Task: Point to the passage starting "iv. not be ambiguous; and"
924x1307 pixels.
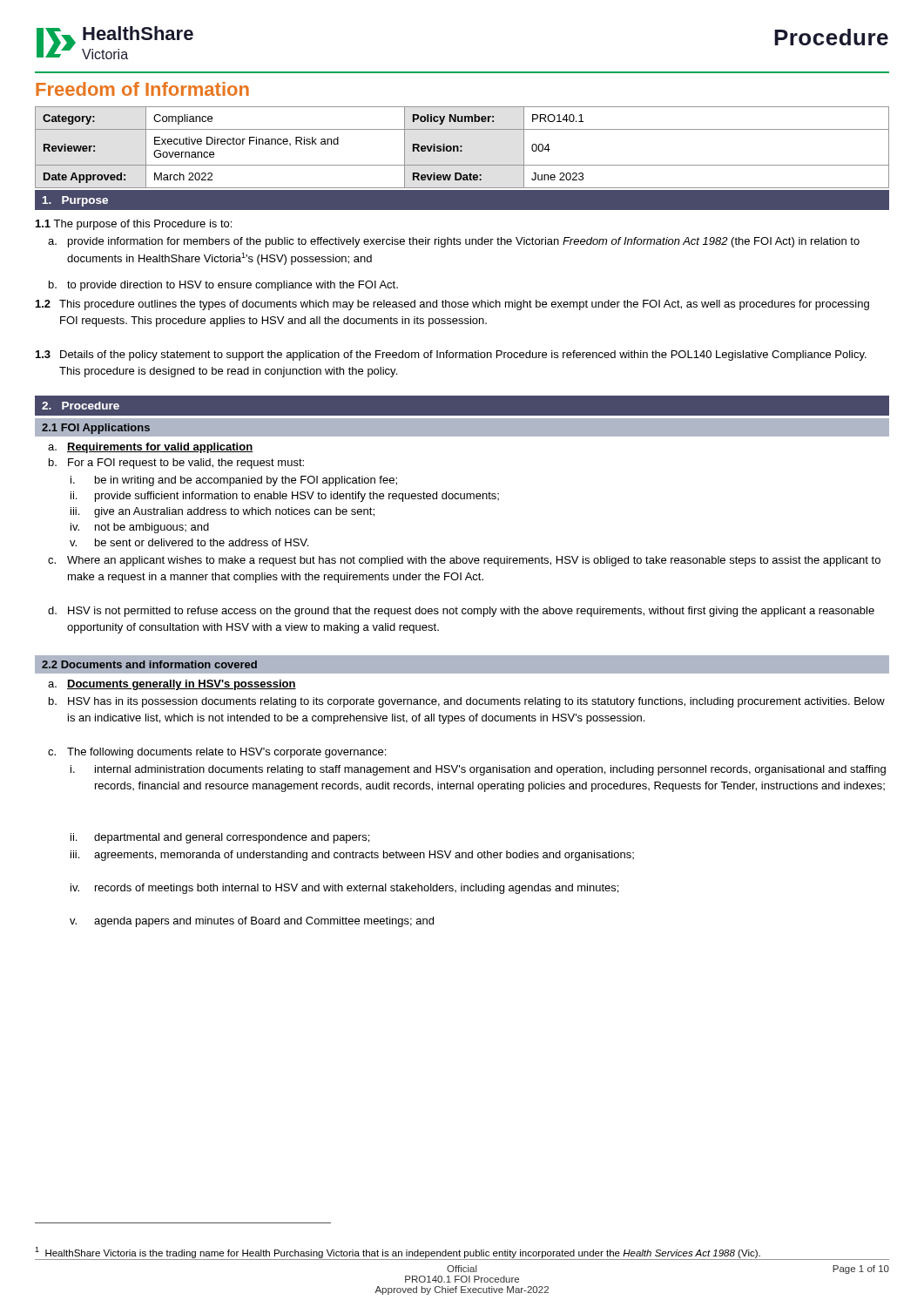Action: [x=140, y=528]
